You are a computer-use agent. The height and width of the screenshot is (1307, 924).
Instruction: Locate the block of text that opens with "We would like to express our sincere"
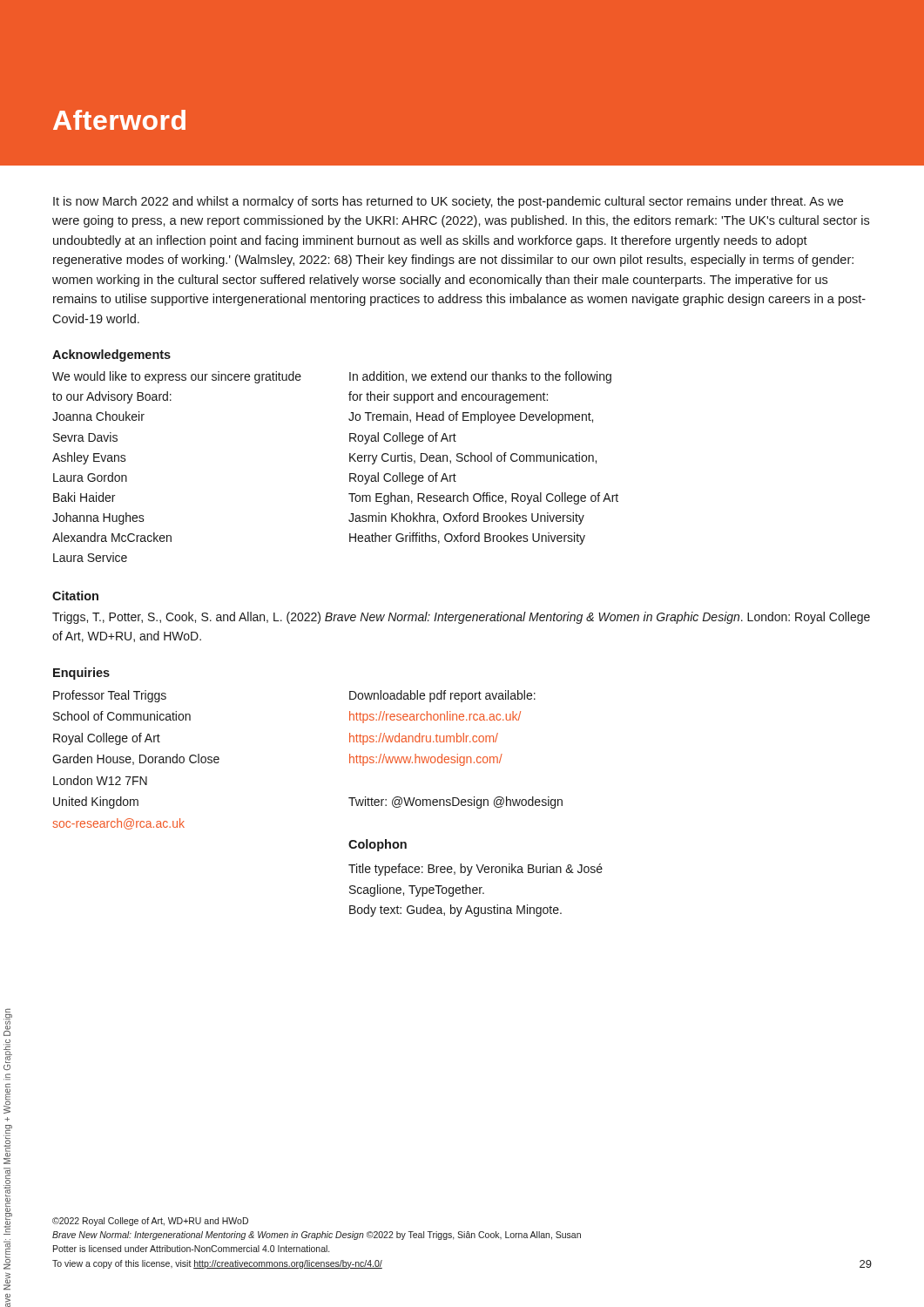click(462, 468)
